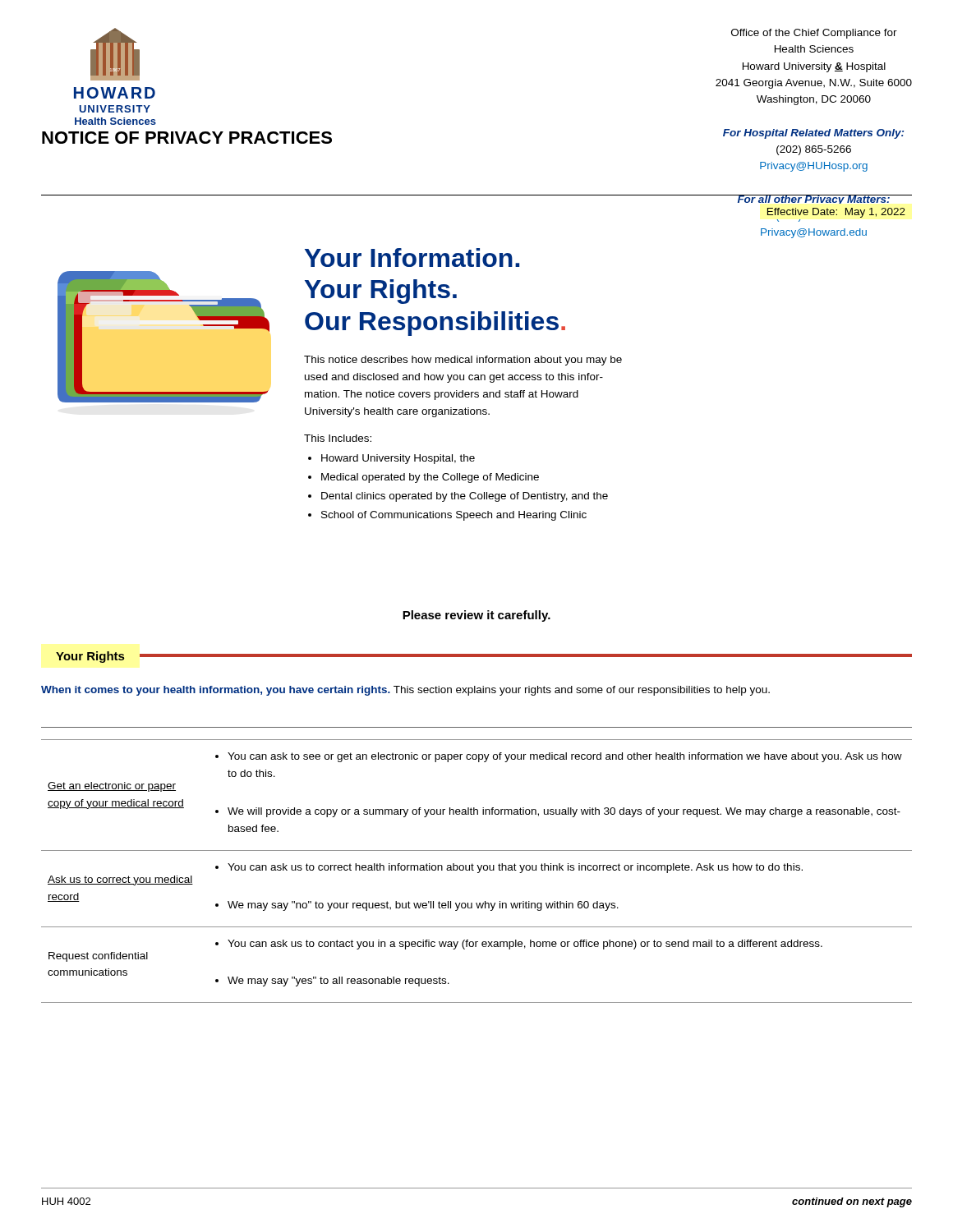
Task: Locate the photo
Action: pyautogui.click(x=160, y=330)
